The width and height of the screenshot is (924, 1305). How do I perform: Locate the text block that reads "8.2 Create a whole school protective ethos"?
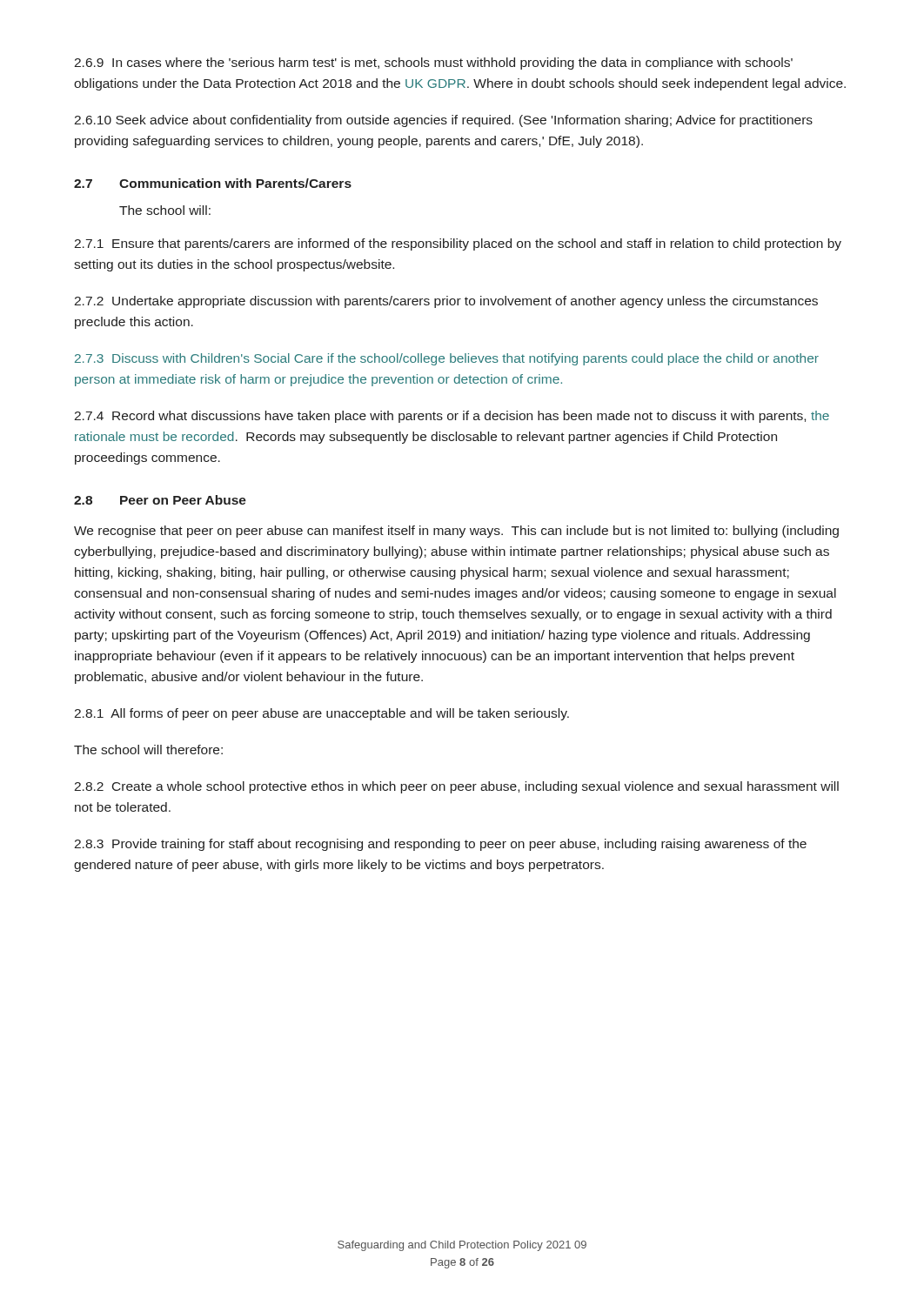[x=457, y=797]
